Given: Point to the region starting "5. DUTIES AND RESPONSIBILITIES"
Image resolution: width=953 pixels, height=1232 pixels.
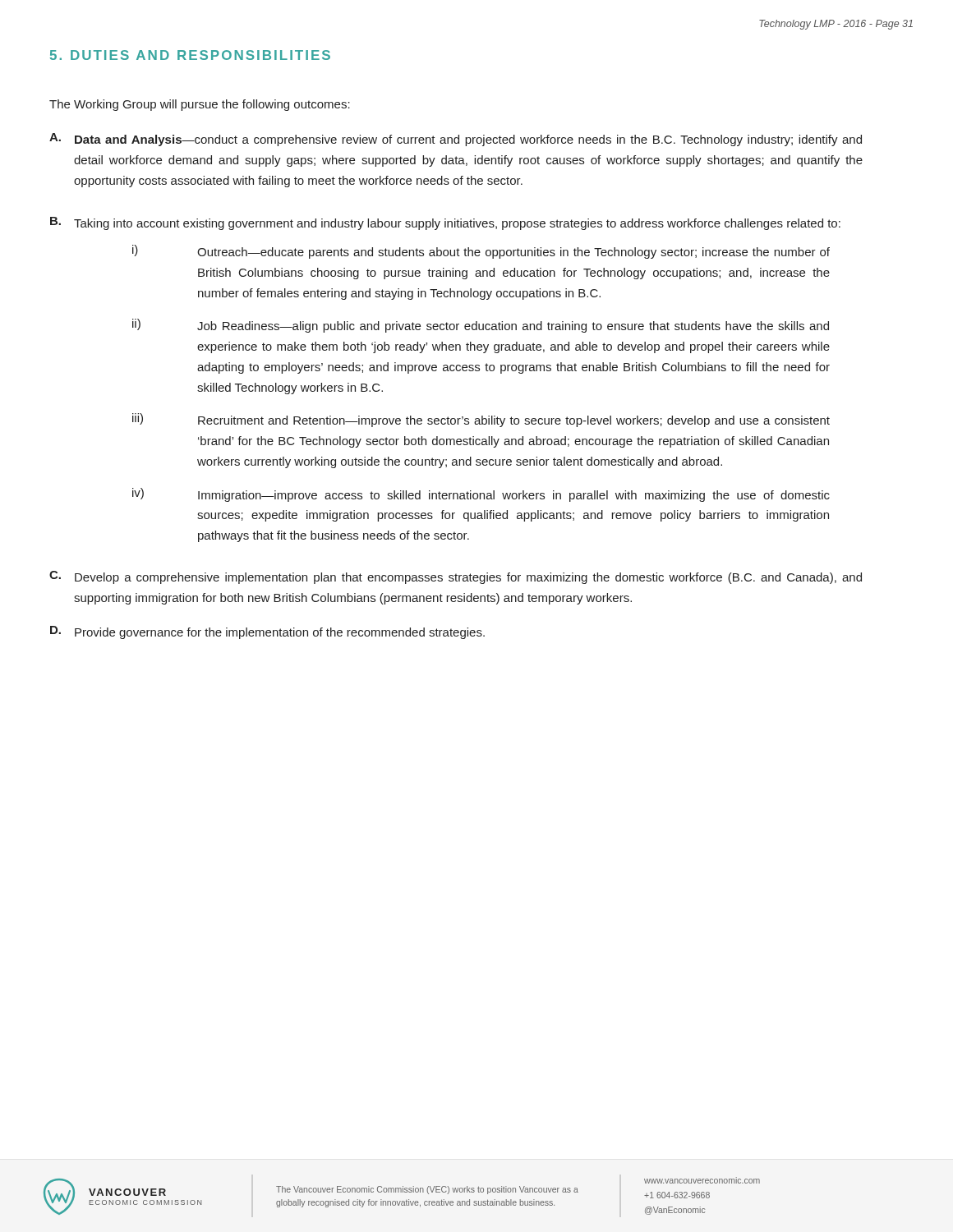Looking at the screenshot, I should [191, 55].
